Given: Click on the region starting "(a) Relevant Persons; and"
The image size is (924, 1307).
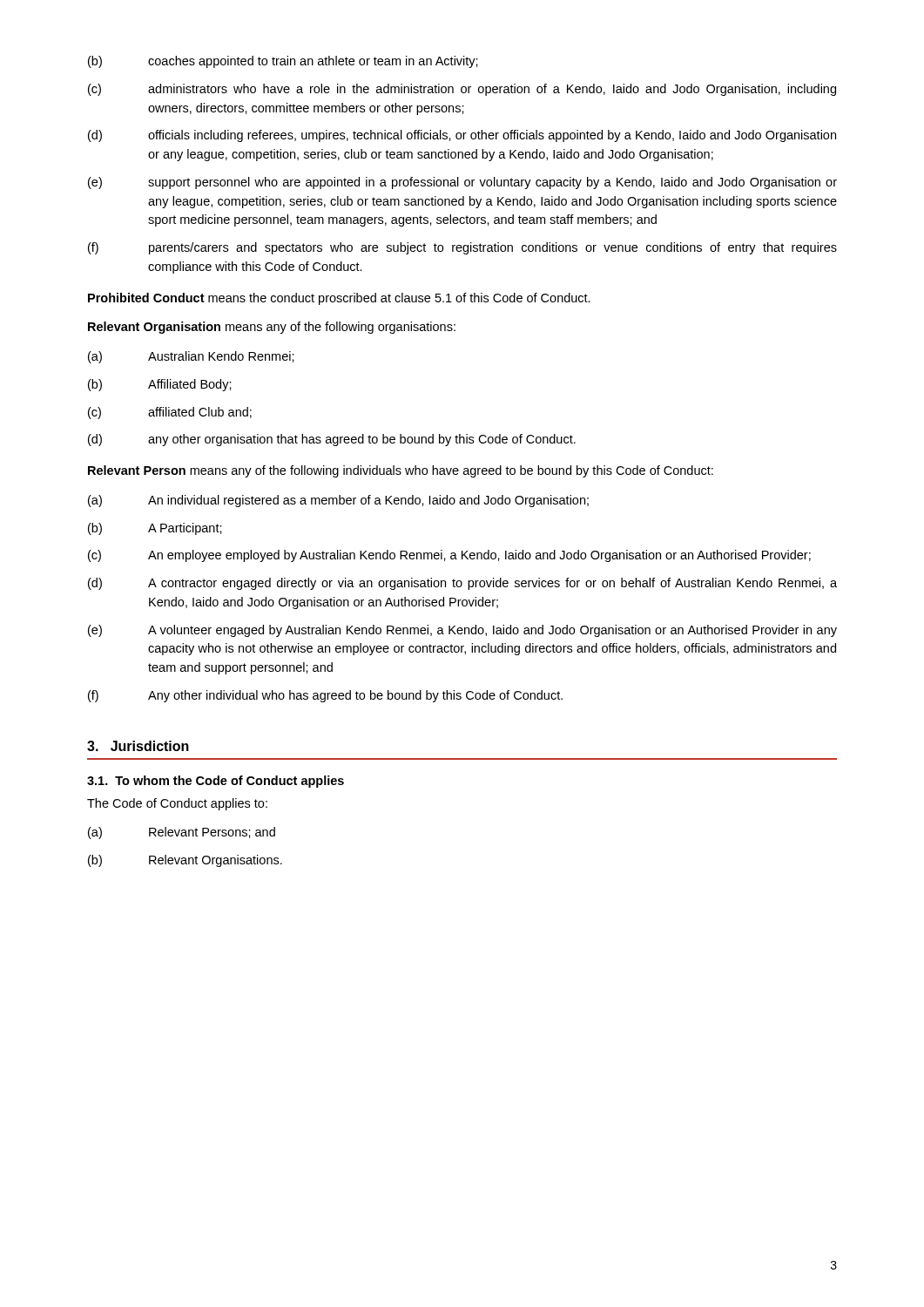Looking at the screenshot, I should [182, 833].
